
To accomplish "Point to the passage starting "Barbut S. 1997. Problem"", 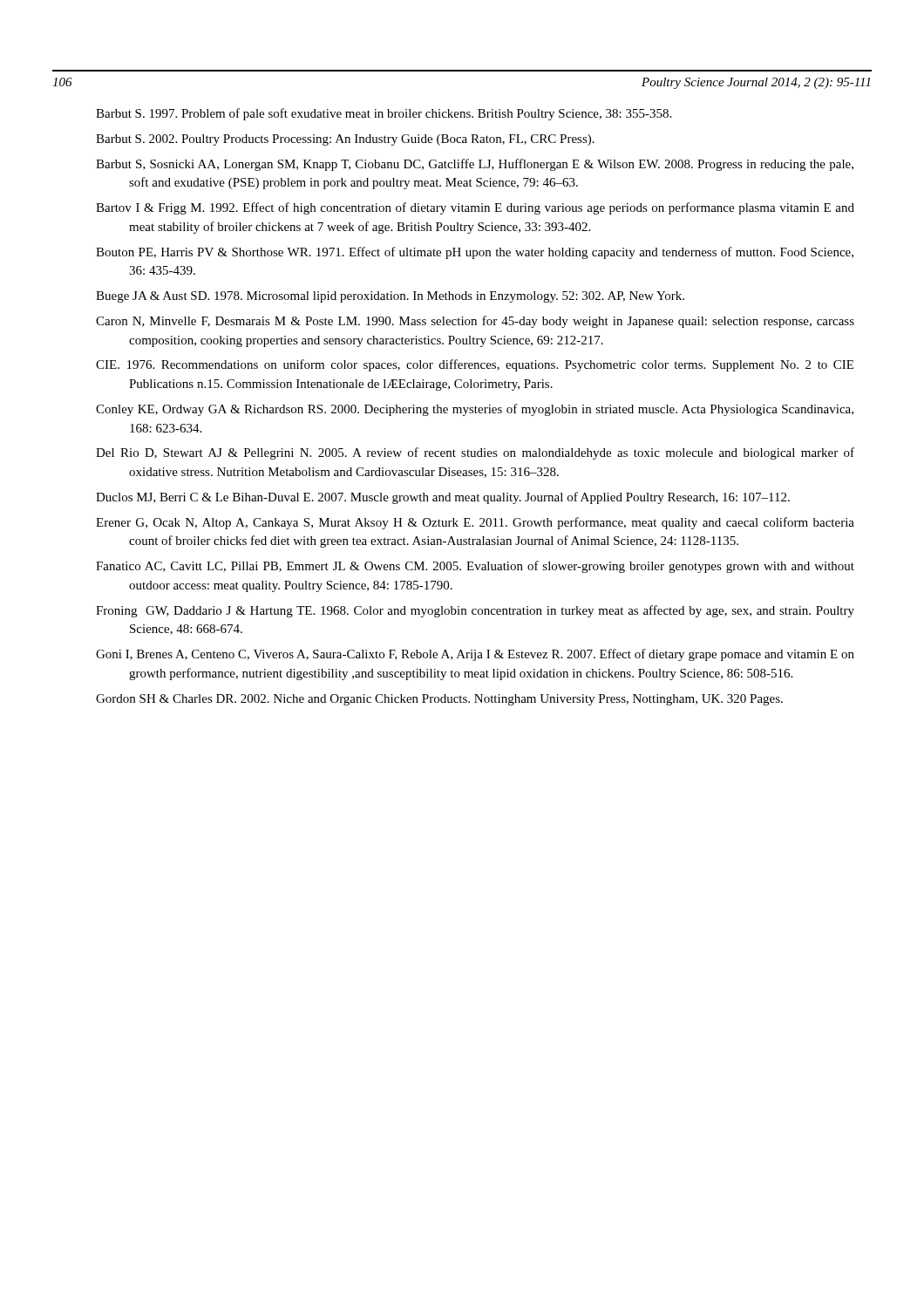I will 384,113.
